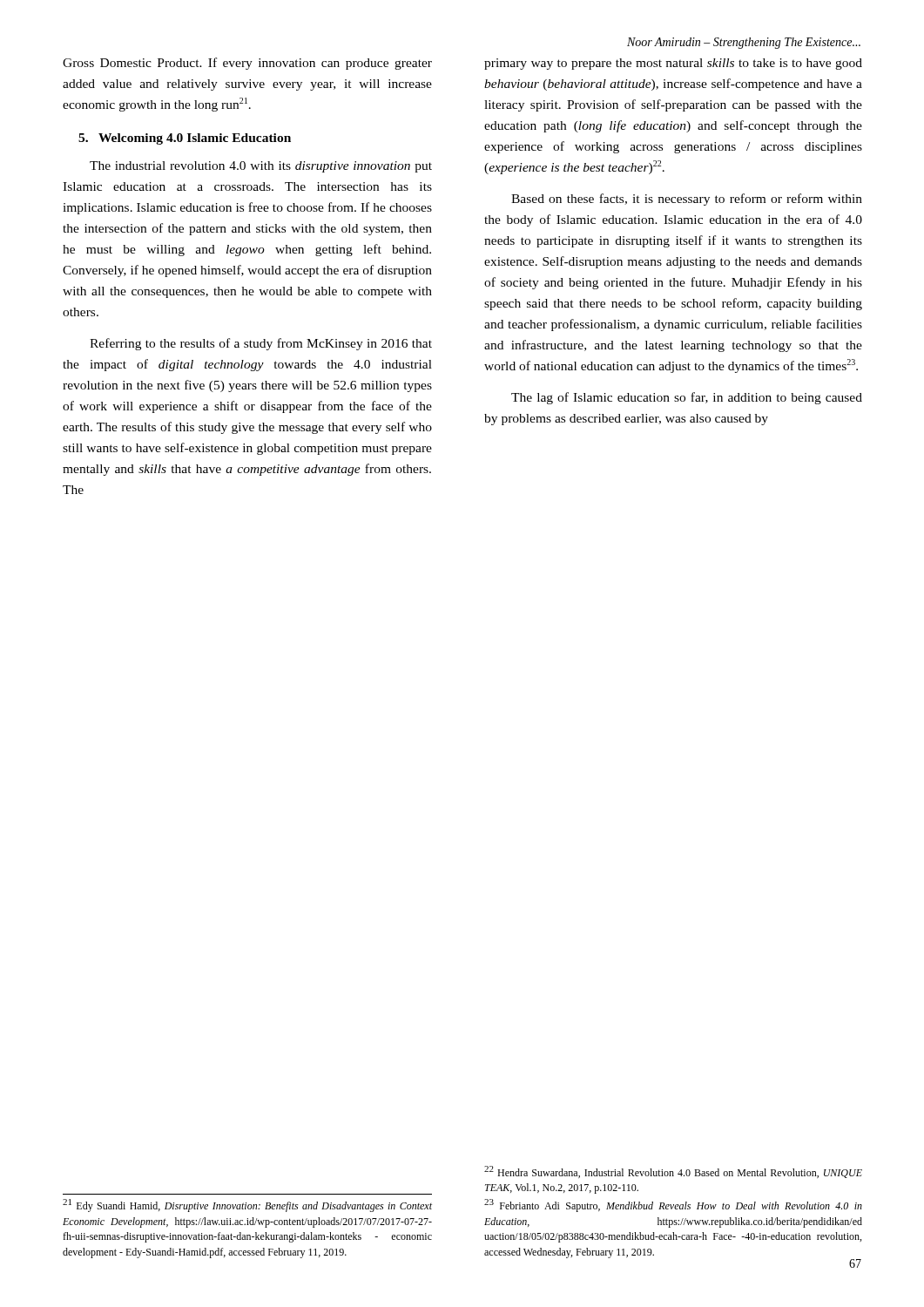Click on the footnote that says "22 Hendra Suwardana, Industrial Revolution 4.0 Based on"

point(673,1213)
